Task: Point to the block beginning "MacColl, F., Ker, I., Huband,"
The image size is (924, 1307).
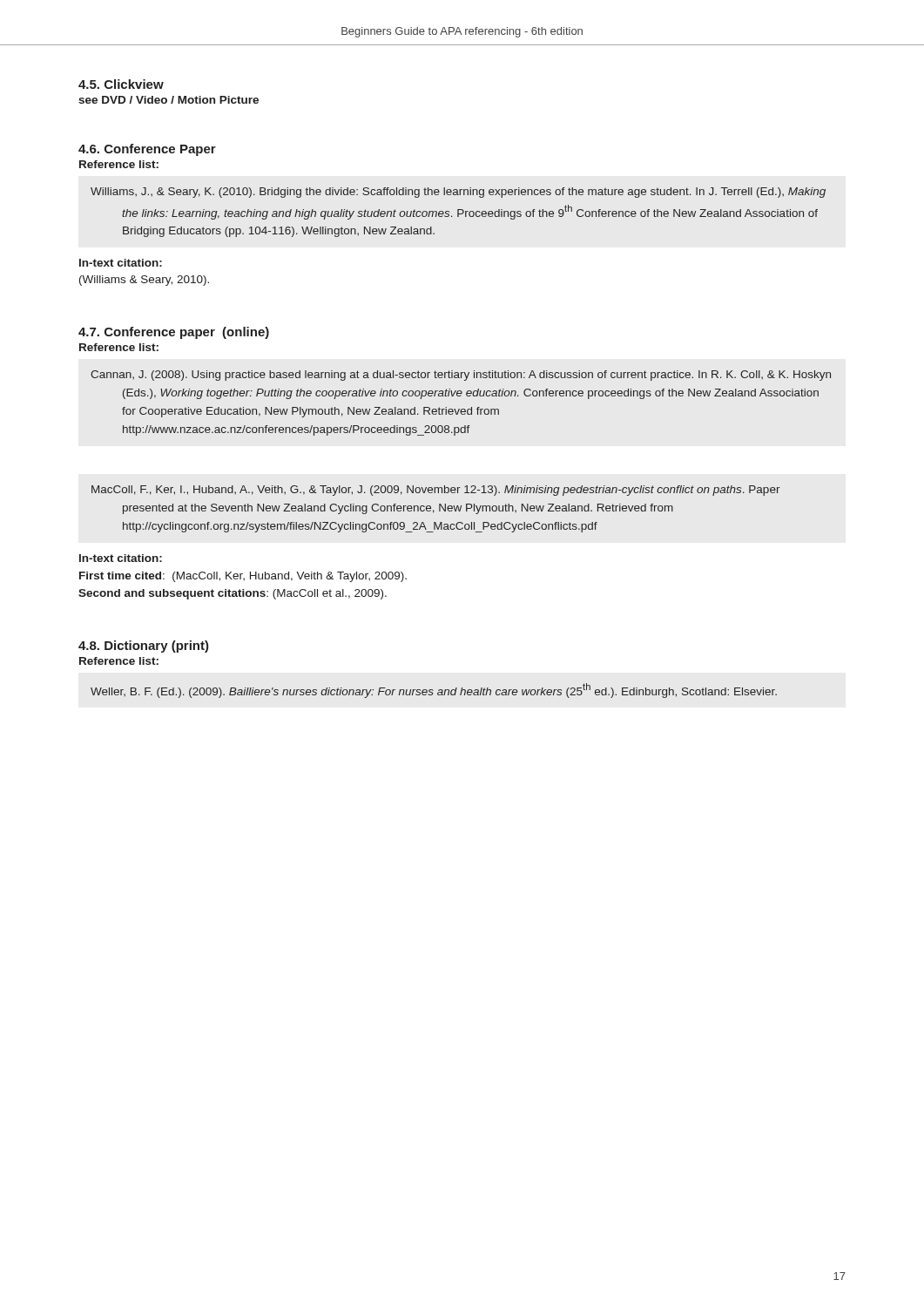Action: point(462,508)
